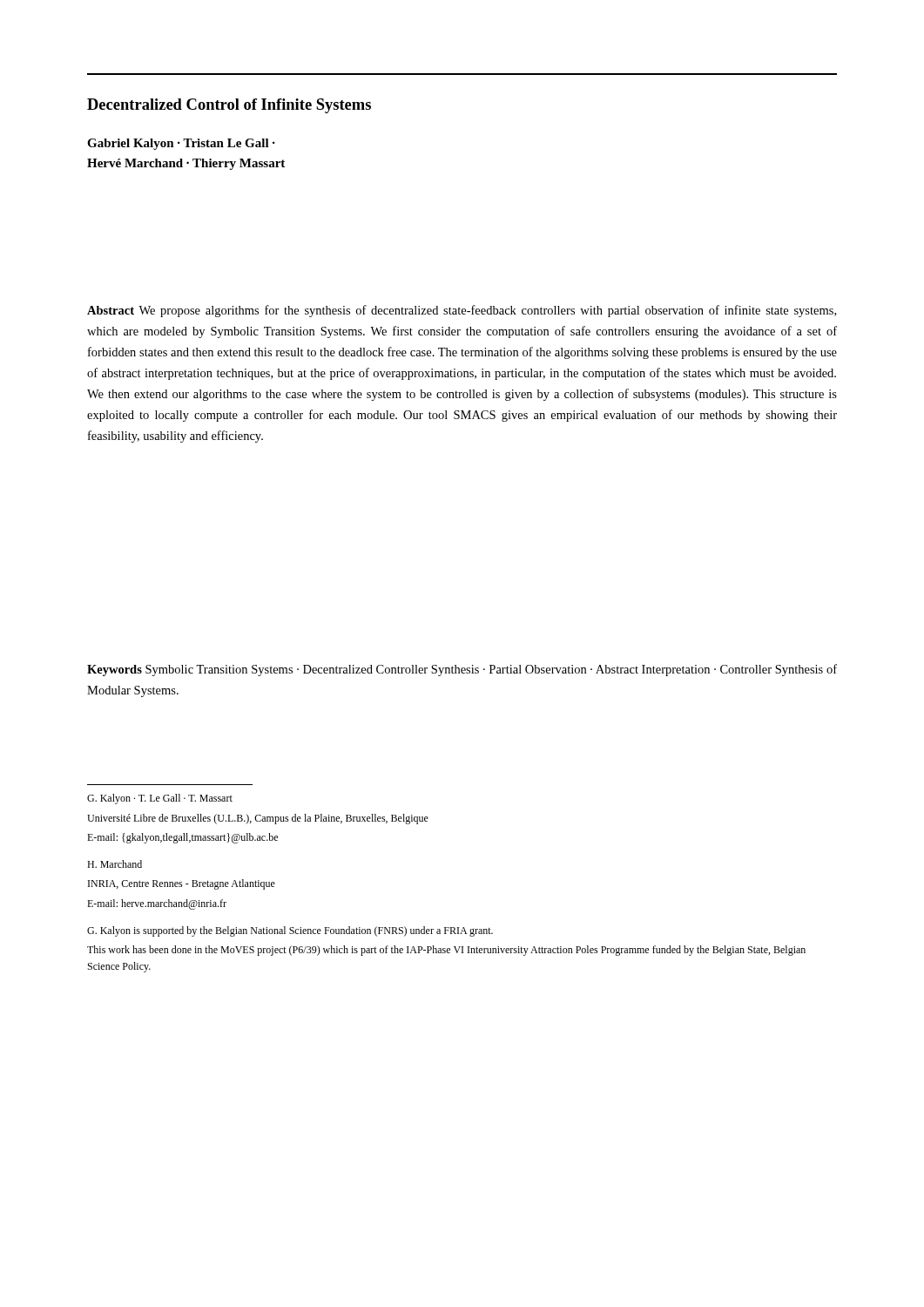This screenshot has height=1307, width=924.
Task: Find the text starting "G. Kalyon · T. Le"
Action: coord(160,798)
